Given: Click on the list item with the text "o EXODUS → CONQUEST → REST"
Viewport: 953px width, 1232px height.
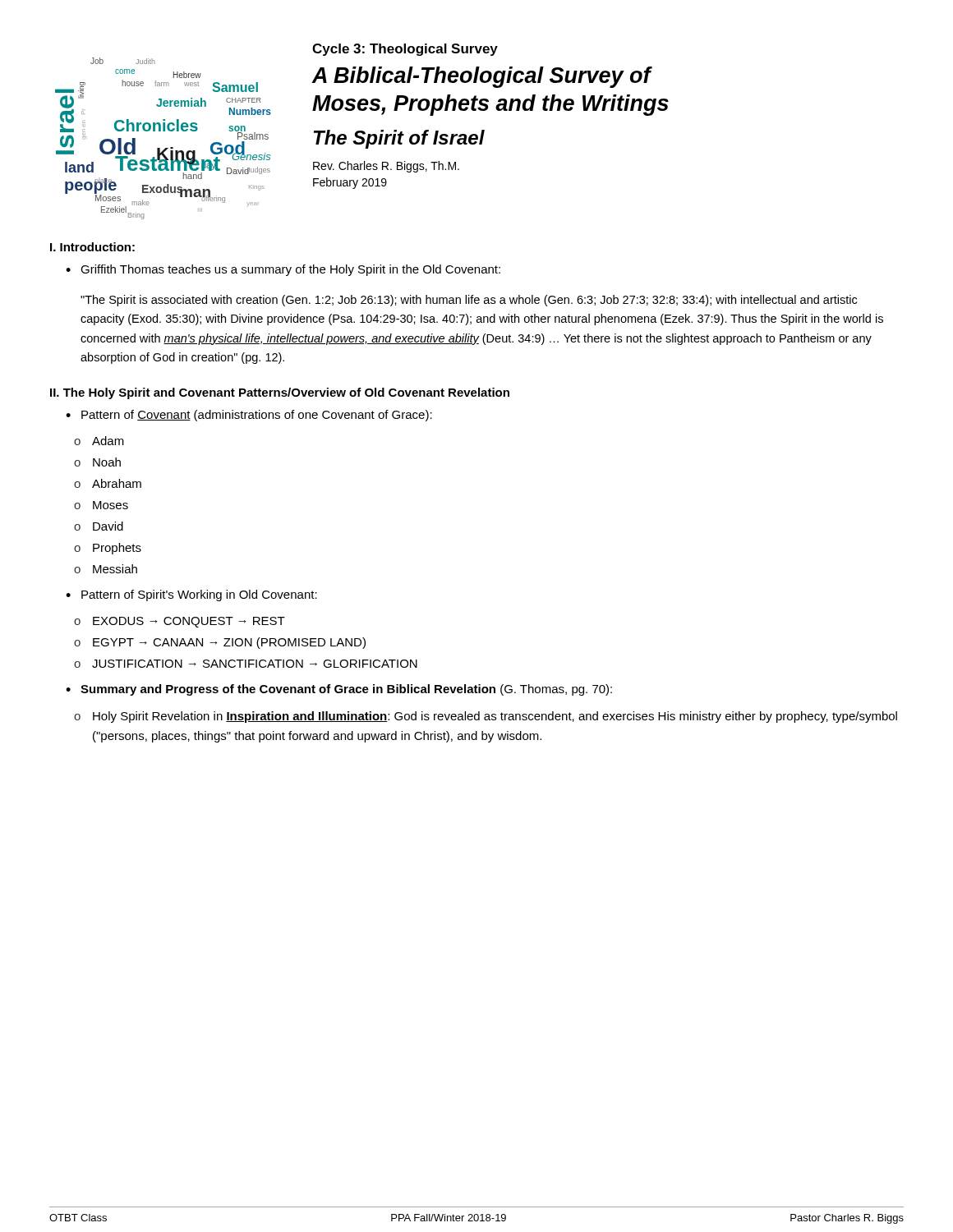Looking at the screenshot, I should [180, 622].
